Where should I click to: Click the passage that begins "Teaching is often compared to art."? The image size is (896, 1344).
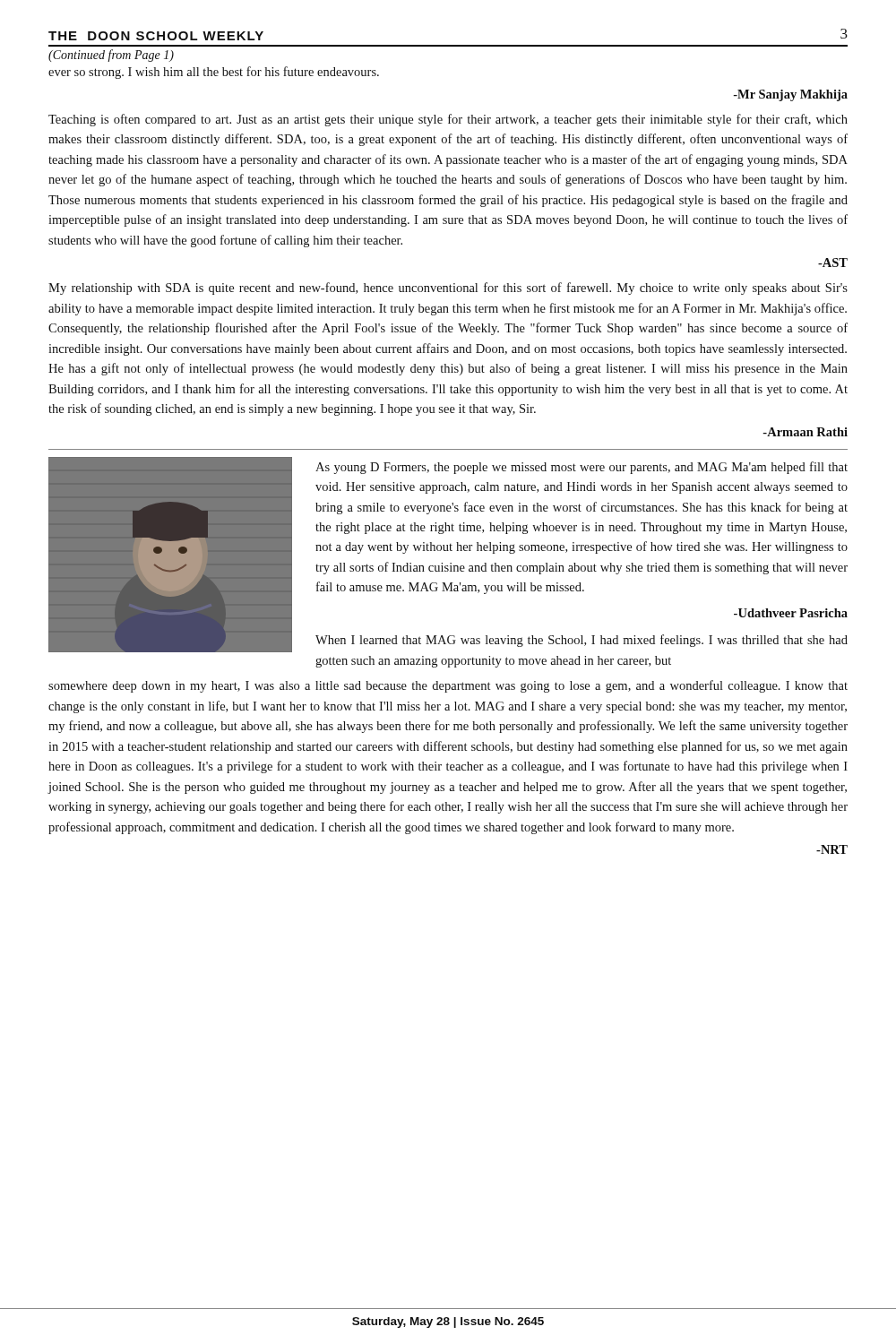[x=448, y=180]
